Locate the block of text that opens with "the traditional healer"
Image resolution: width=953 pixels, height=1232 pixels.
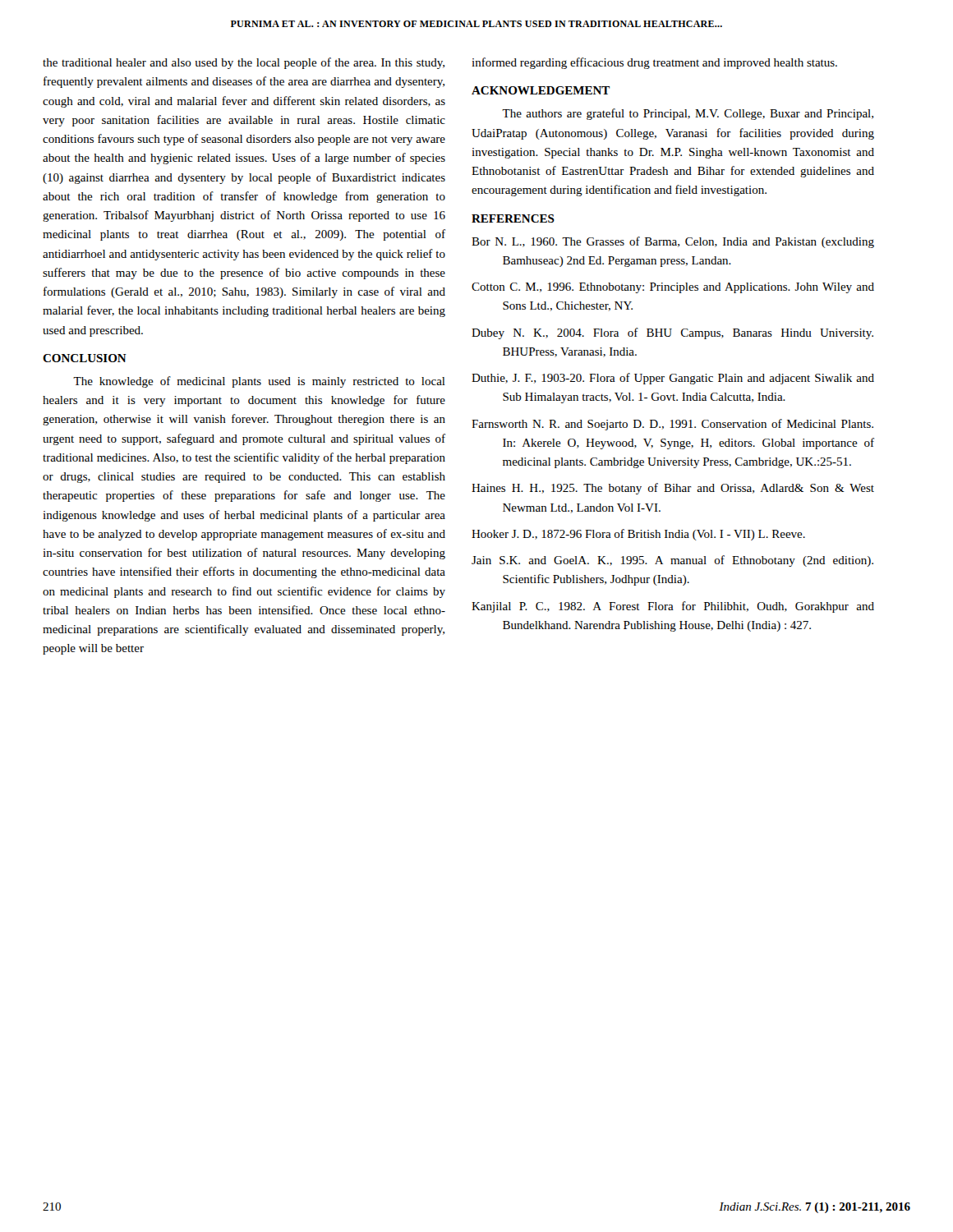[x=244, y=197]
